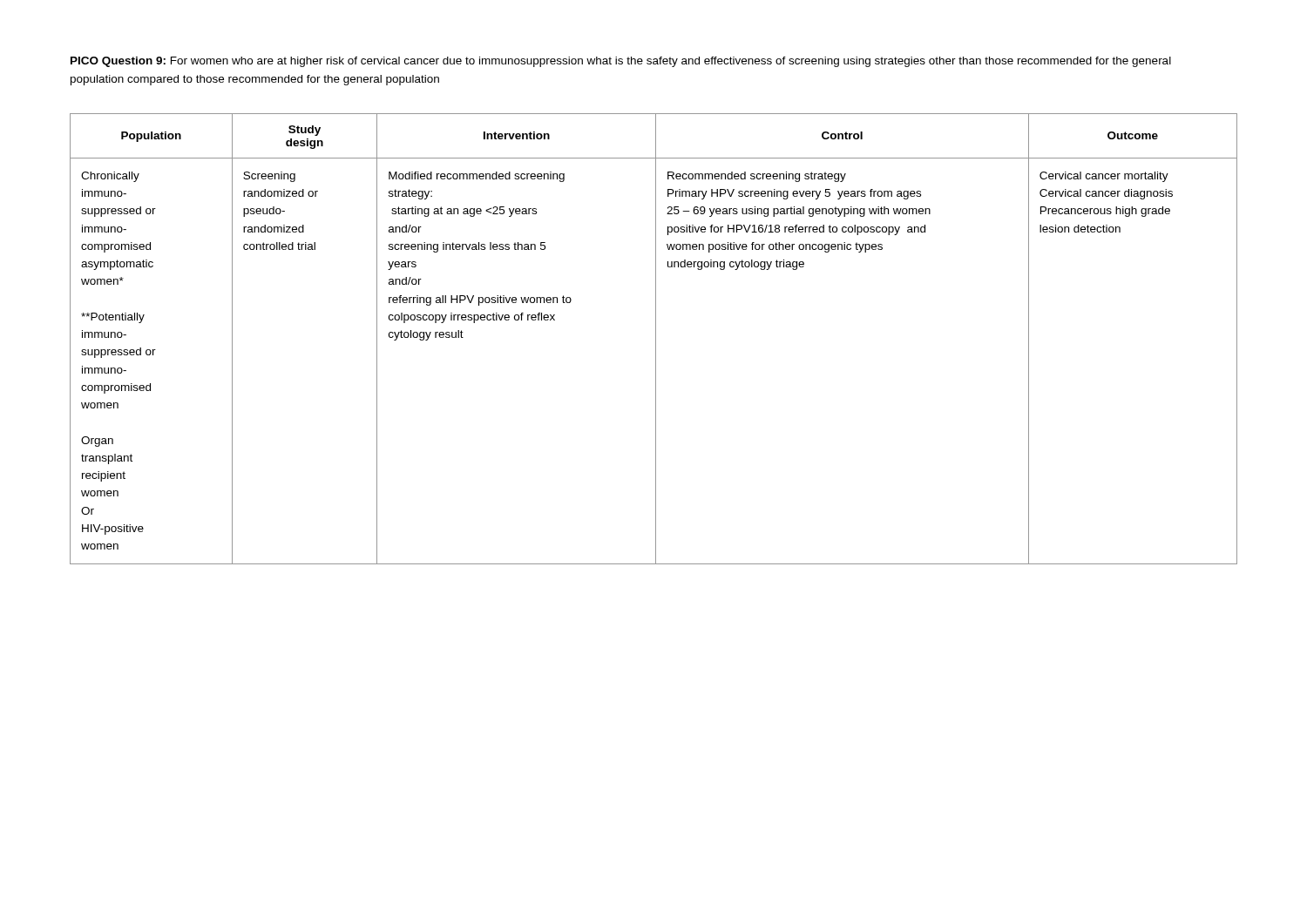
Task: Click the passage that begins "PICO Question 9: For women who"
Action: pyautogui.click(x=620, y=70)
